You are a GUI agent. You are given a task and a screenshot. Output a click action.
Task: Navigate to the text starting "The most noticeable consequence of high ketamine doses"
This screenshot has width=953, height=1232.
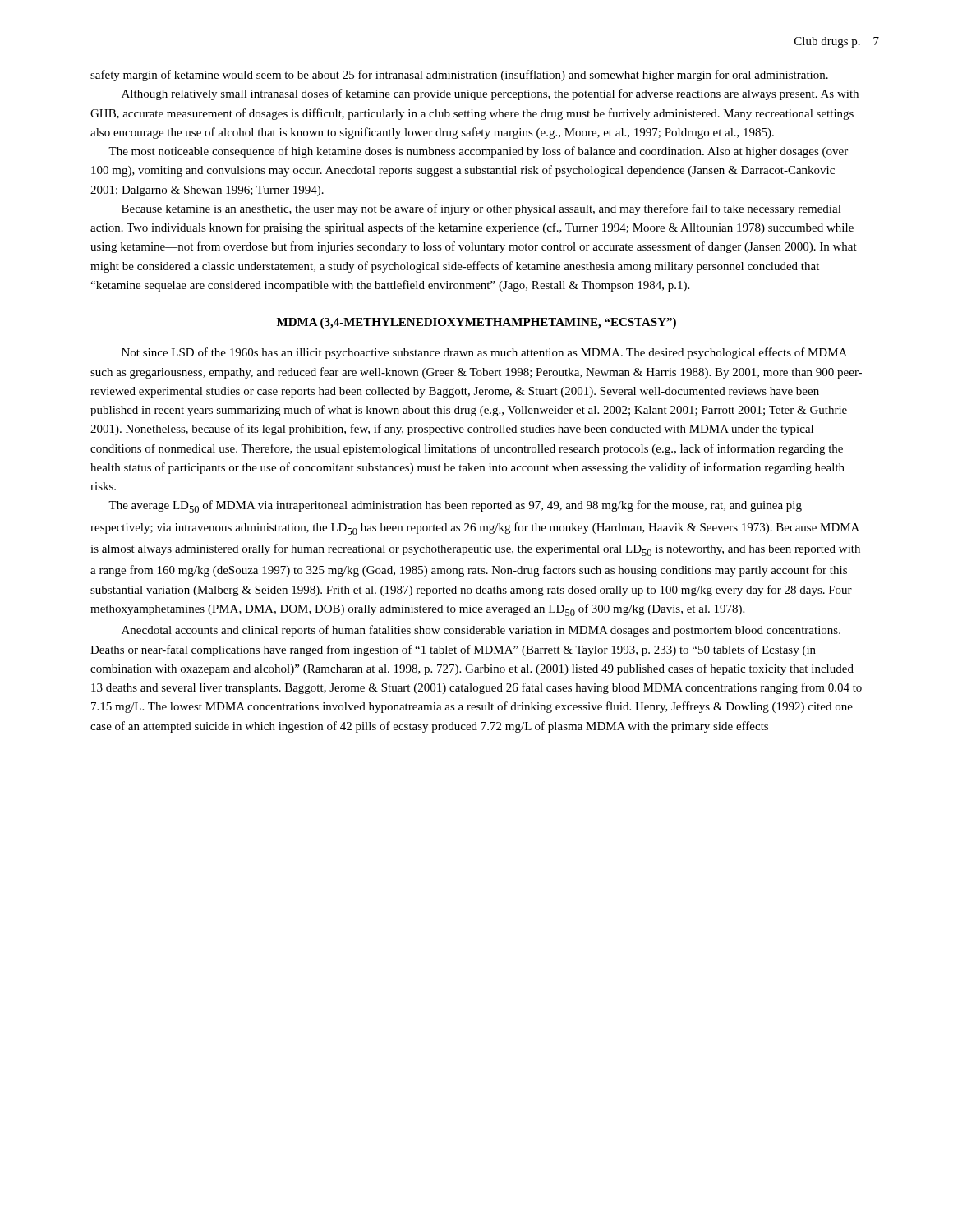(x=476, y=171)
